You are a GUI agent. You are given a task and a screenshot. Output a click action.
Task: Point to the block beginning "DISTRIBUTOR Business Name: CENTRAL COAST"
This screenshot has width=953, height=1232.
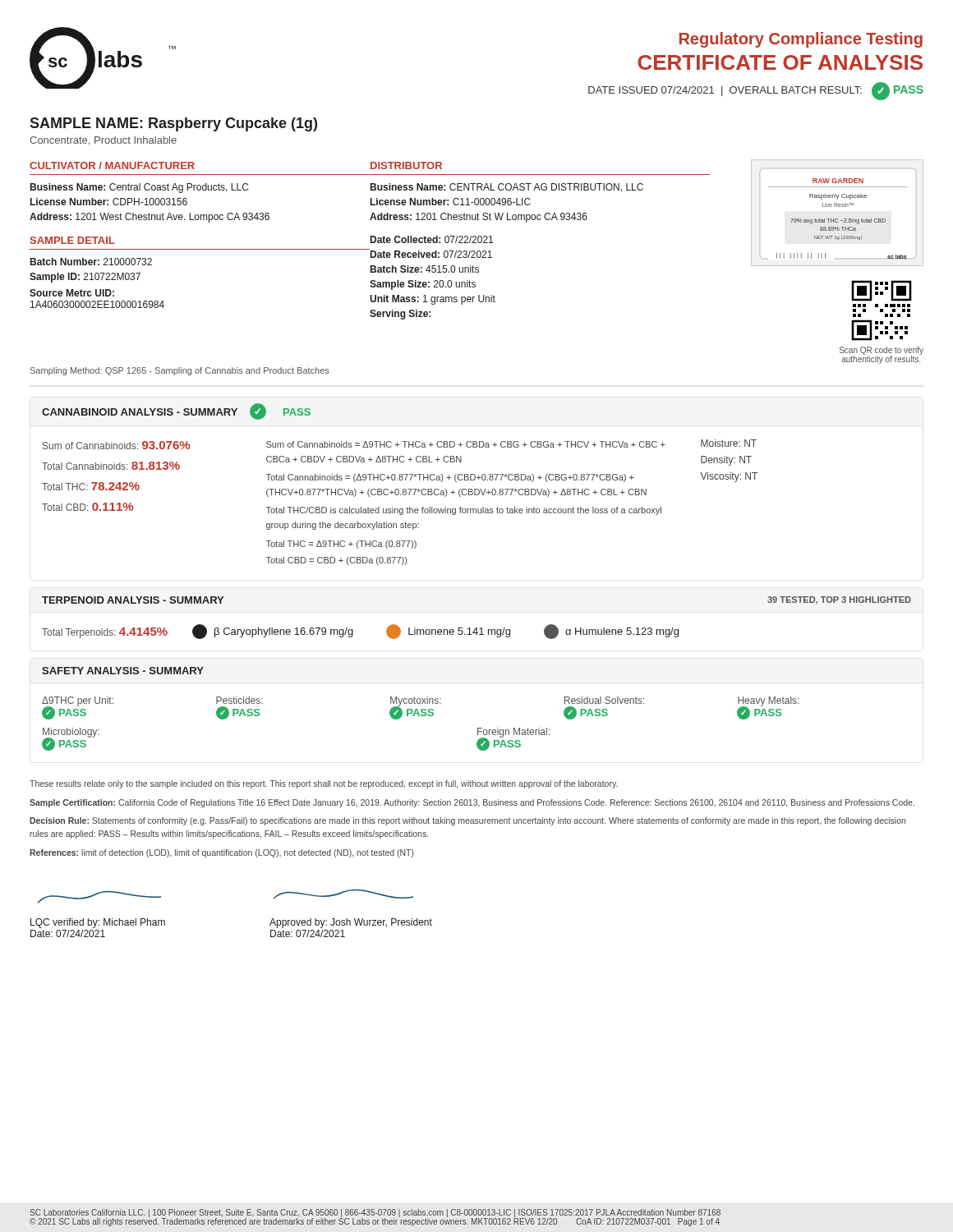(406, 165)
